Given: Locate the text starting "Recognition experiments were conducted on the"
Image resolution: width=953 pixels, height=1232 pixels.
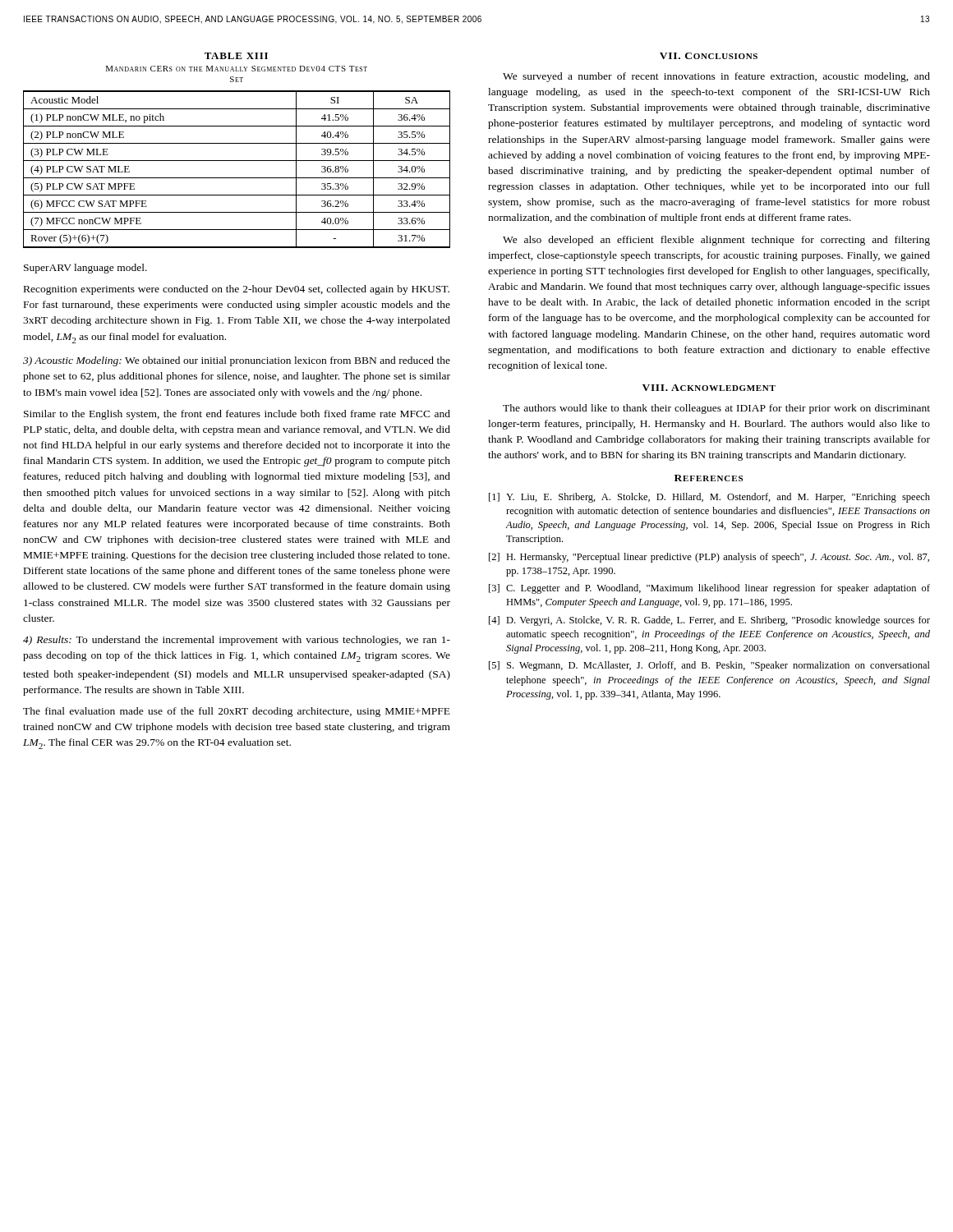Looking at the screenshot, I should coord(237,313).
